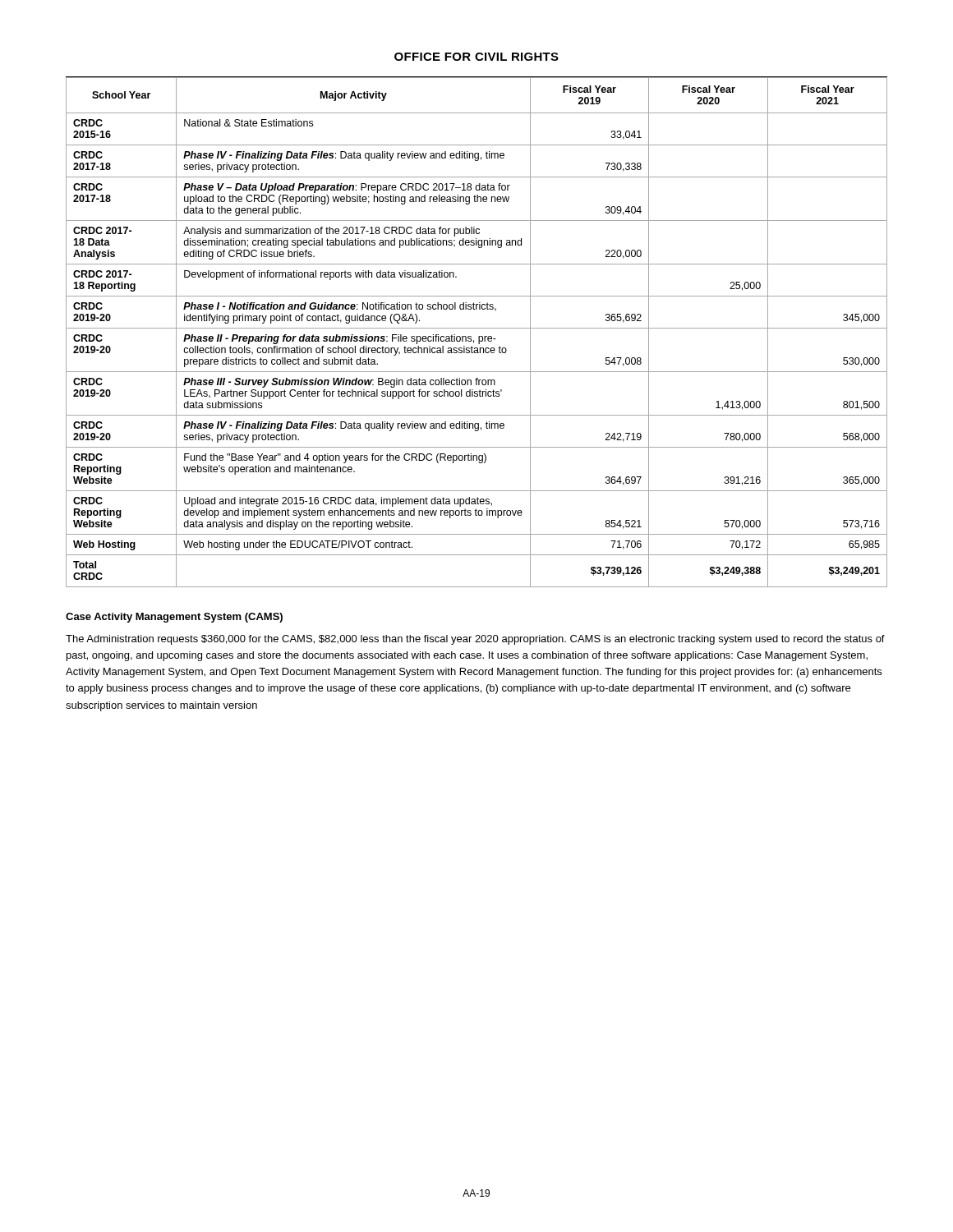Locate the region starting "OFFICE FOR CIVIL"
The width and height of the screenshot is (953, 1232).
(x=476, y=56)
